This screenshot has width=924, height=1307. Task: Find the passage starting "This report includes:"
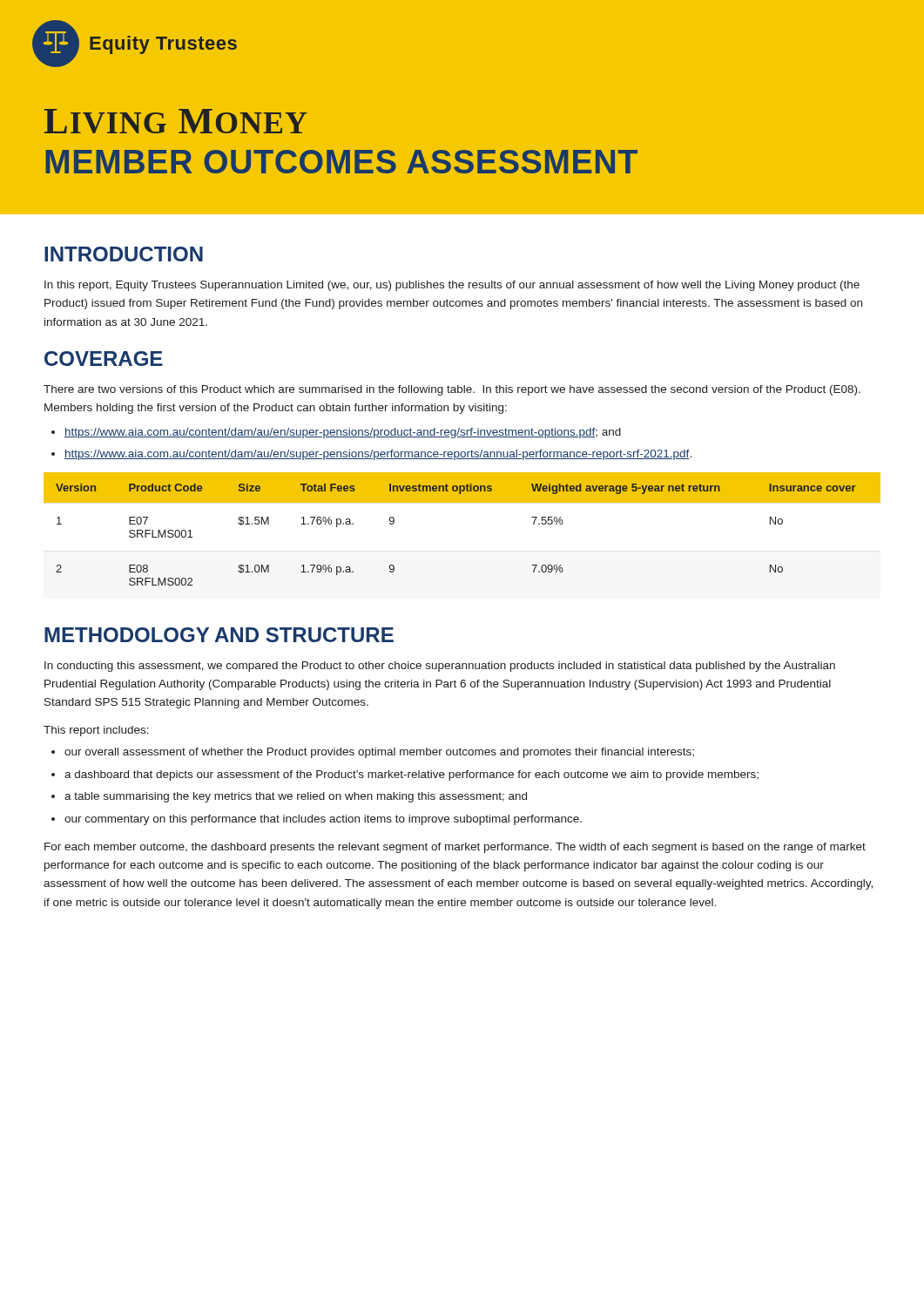[x=96, y=730]
